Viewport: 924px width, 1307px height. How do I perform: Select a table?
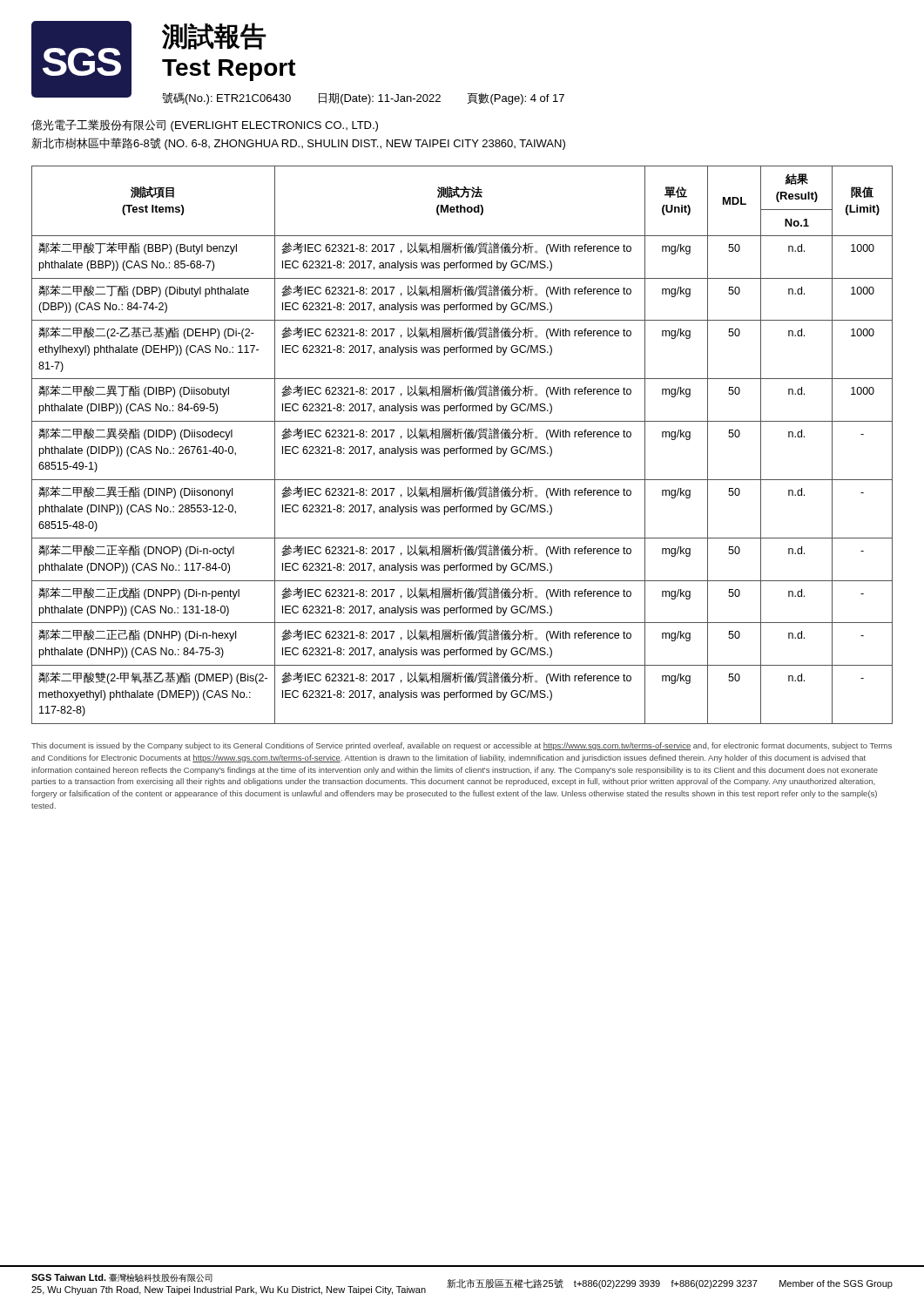pos(462,445)
